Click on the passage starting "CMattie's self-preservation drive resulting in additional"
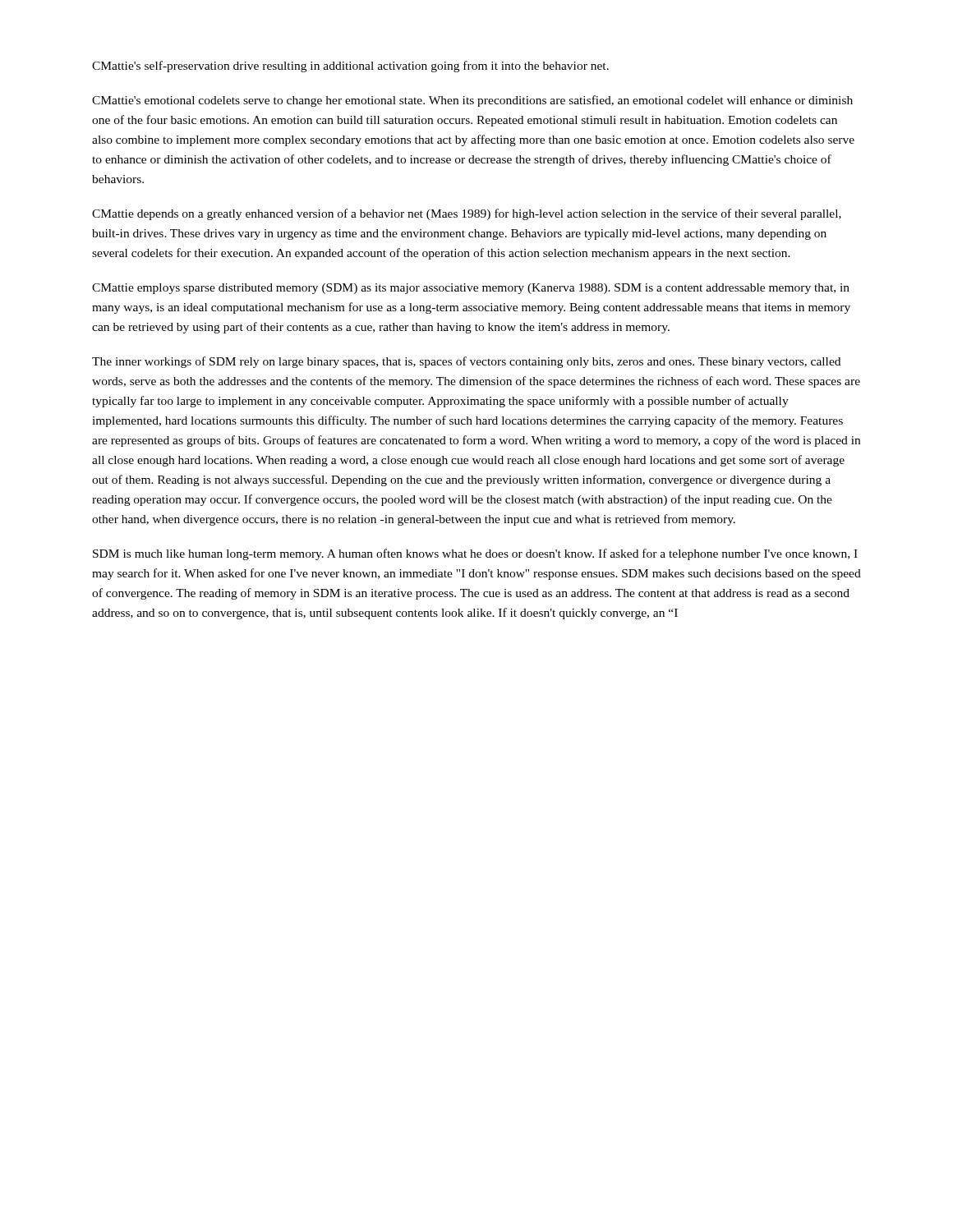This screenshot has width=953, height=1232. click(x=351, y=65)
